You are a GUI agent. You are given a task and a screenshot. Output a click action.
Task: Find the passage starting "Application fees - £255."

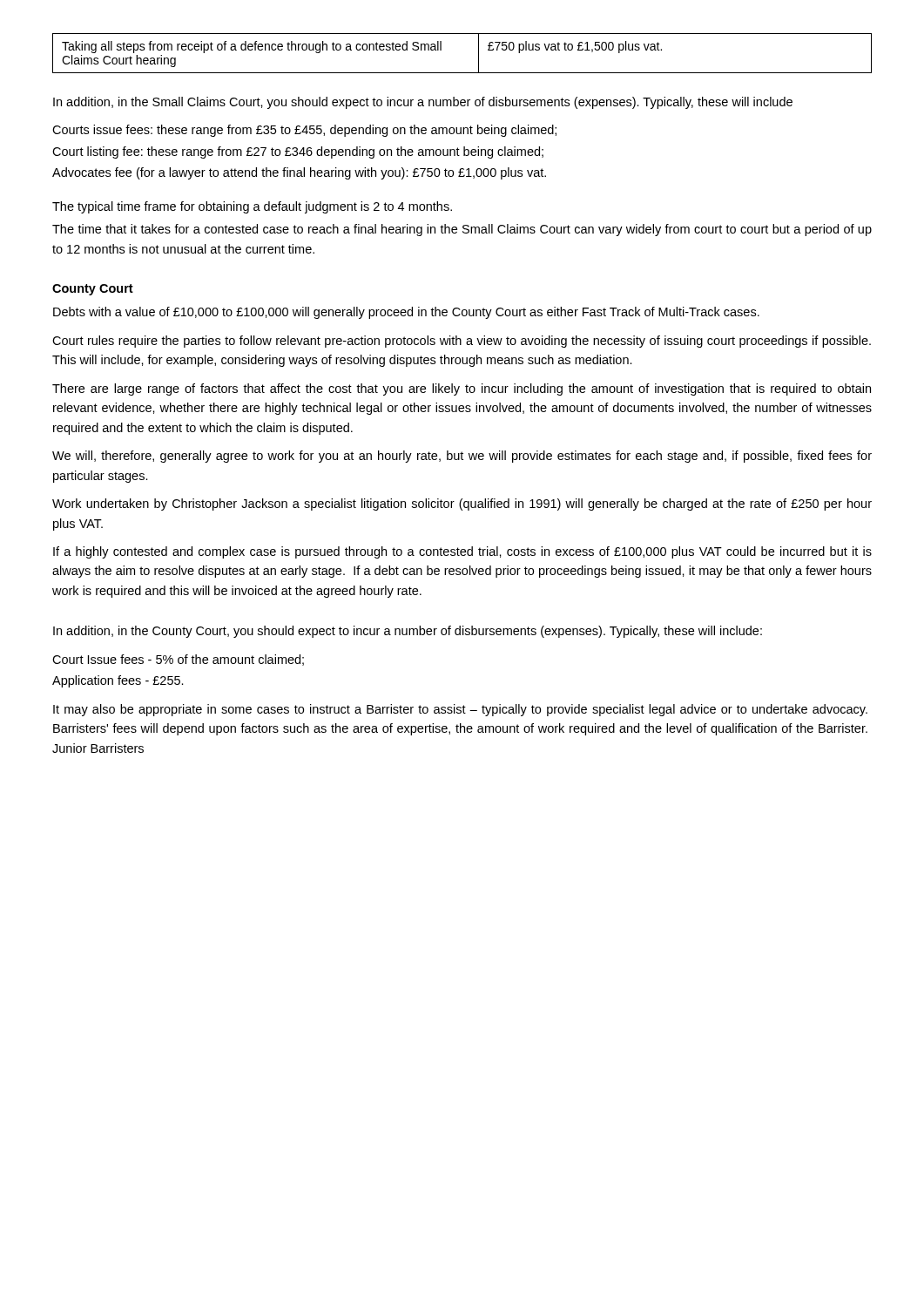point(118,681)
